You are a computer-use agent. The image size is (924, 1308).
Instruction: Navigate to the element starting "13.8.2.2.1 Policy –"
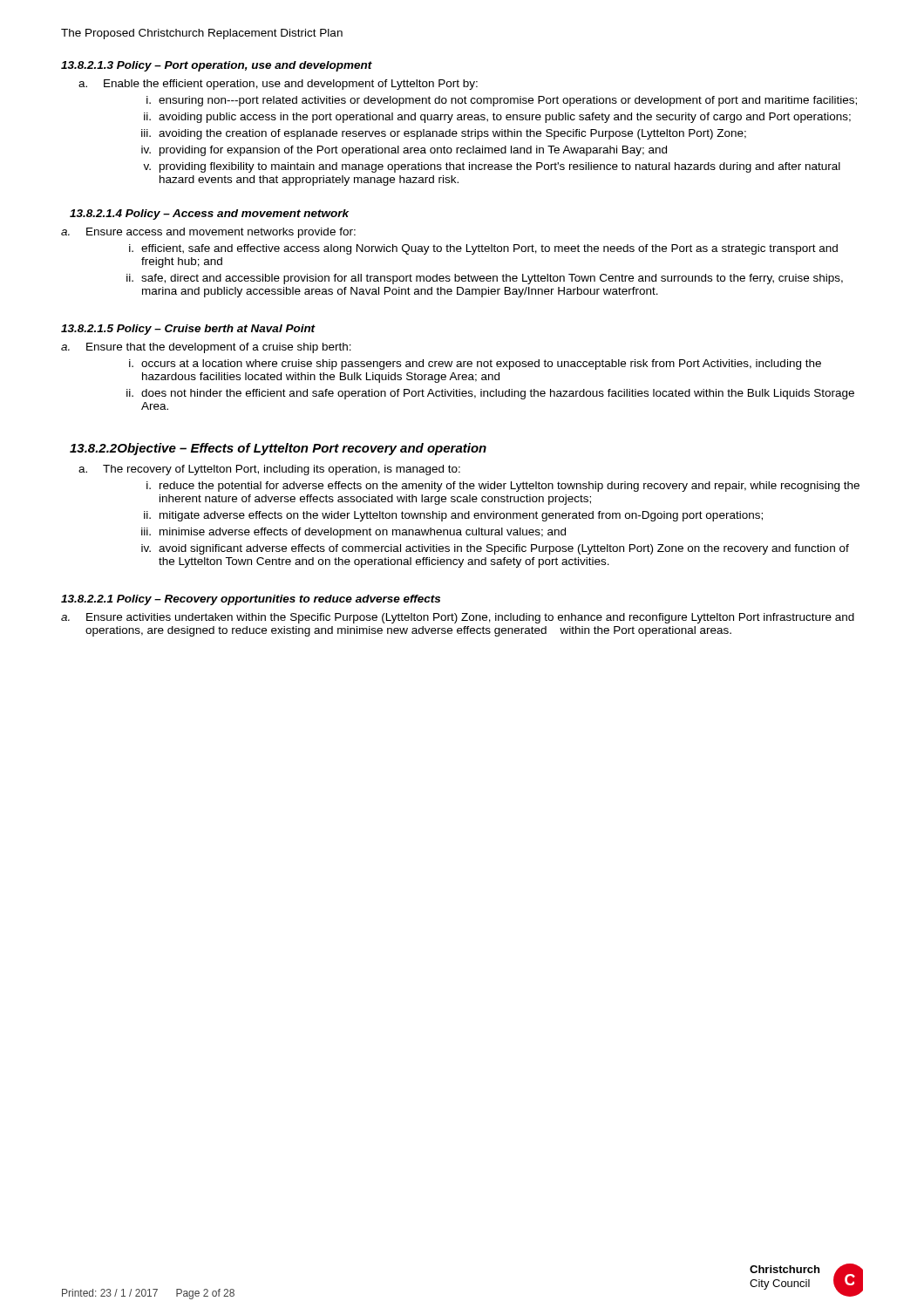[251, 599]
